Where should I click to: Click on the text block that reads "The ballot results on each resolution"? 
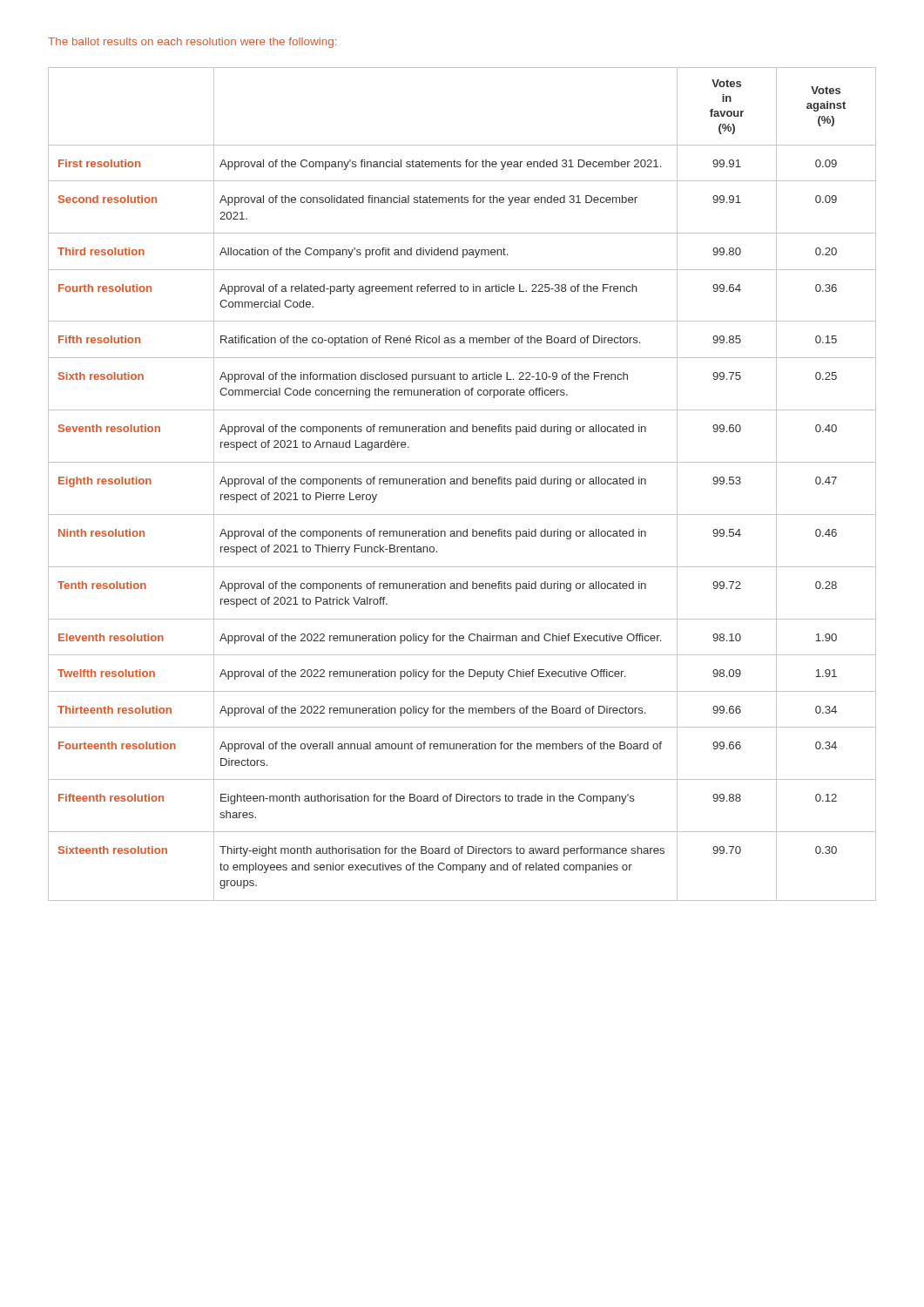tap(193, 41)
